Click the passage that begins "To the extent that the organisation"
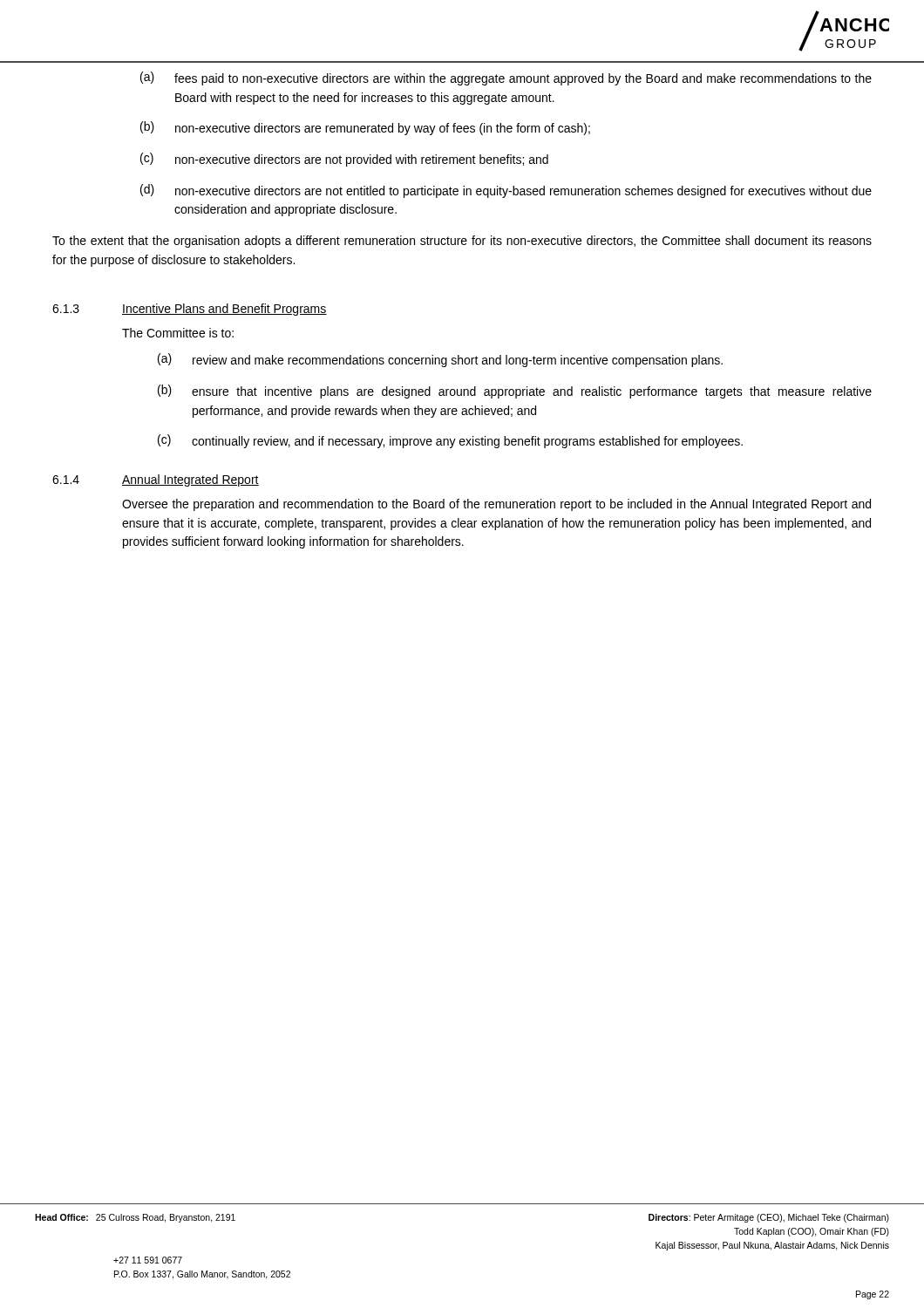The height and width of the screenshot is (1308, 924). 462,250
